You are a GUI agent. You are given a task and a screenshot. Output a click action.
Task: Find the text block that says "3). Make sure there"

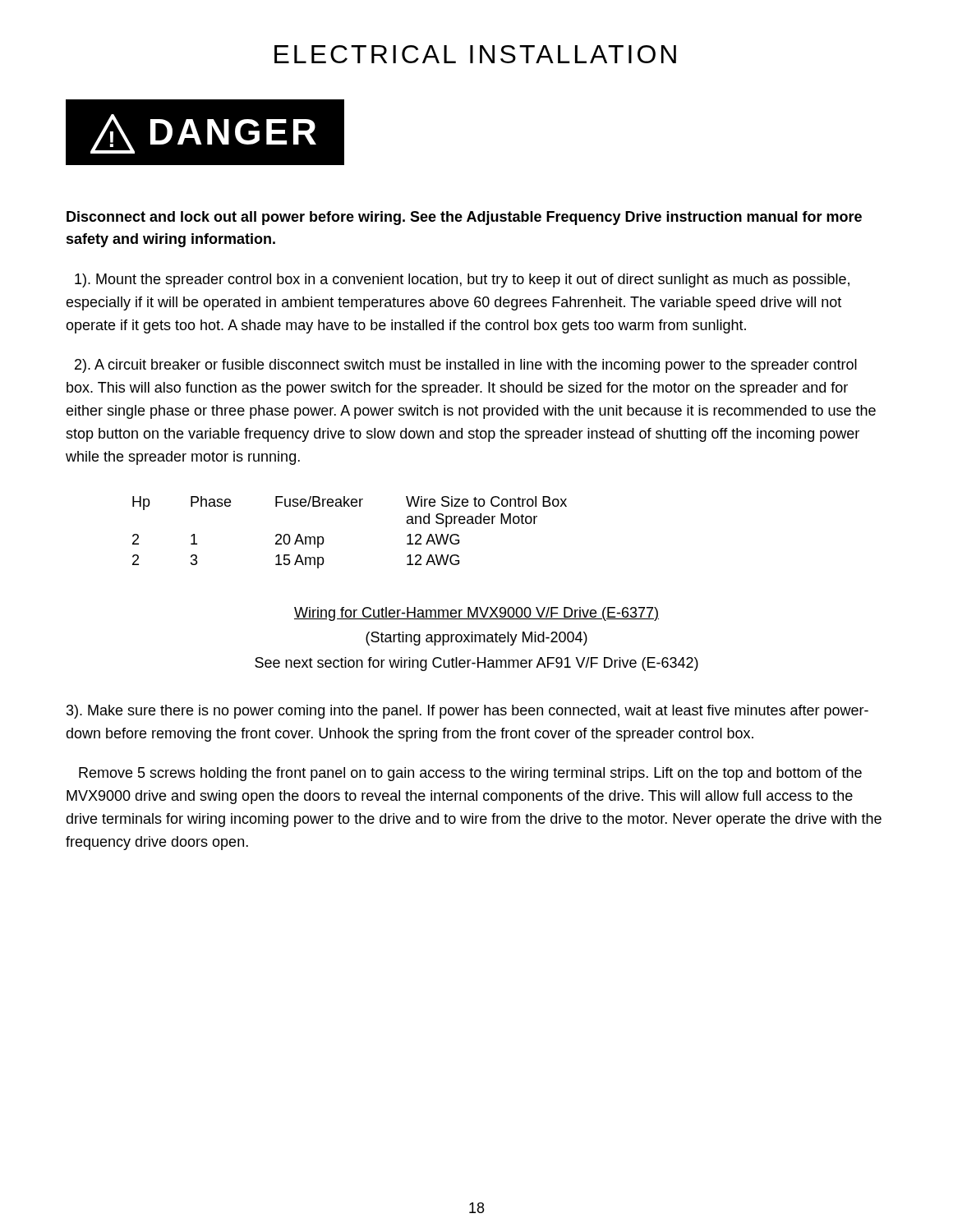coord(467,722)
